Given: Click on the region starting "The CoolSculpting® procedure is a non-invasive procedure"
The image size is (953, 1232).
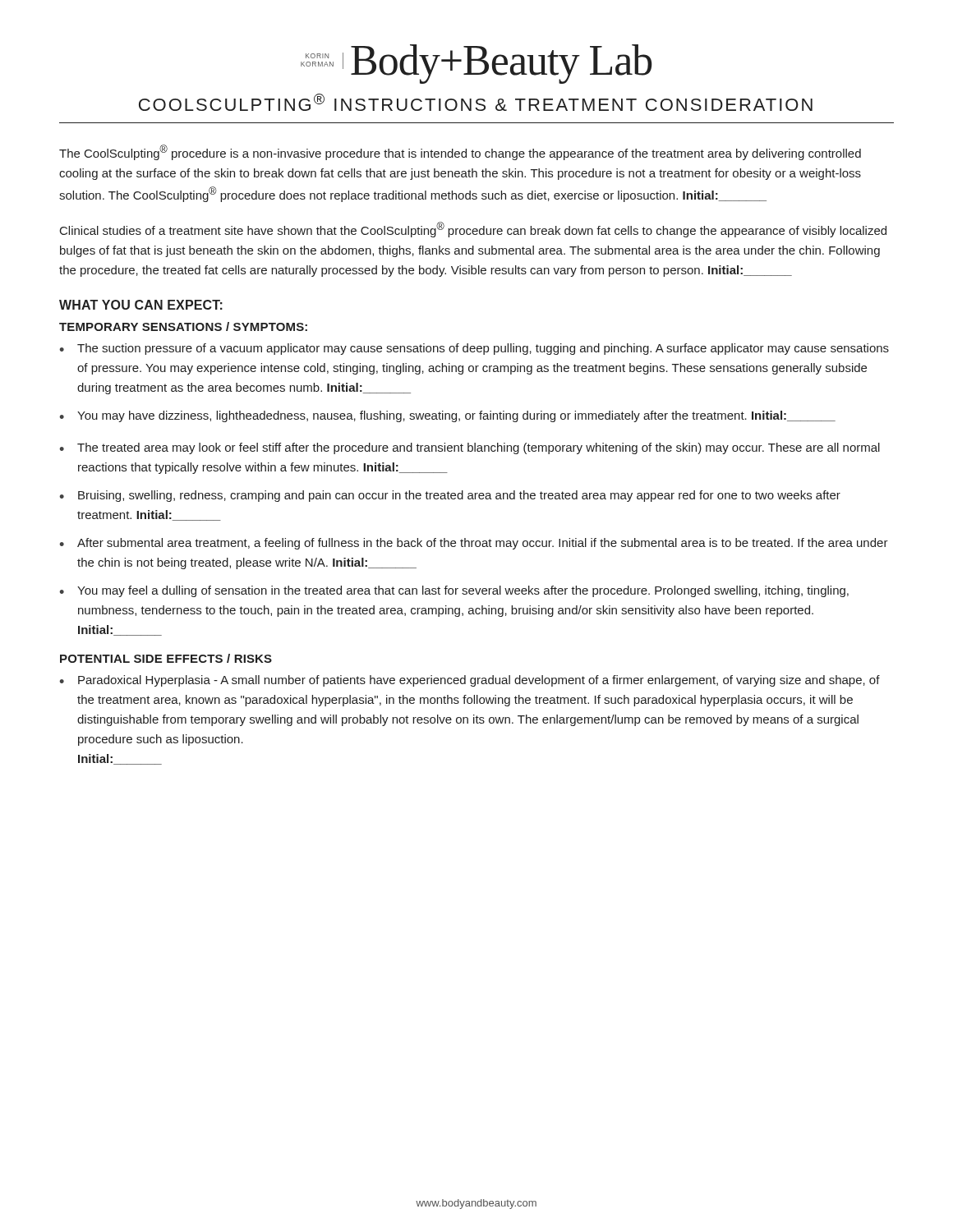Looking at the screenshot, I should pyautogui.click(x=460, y=173).
